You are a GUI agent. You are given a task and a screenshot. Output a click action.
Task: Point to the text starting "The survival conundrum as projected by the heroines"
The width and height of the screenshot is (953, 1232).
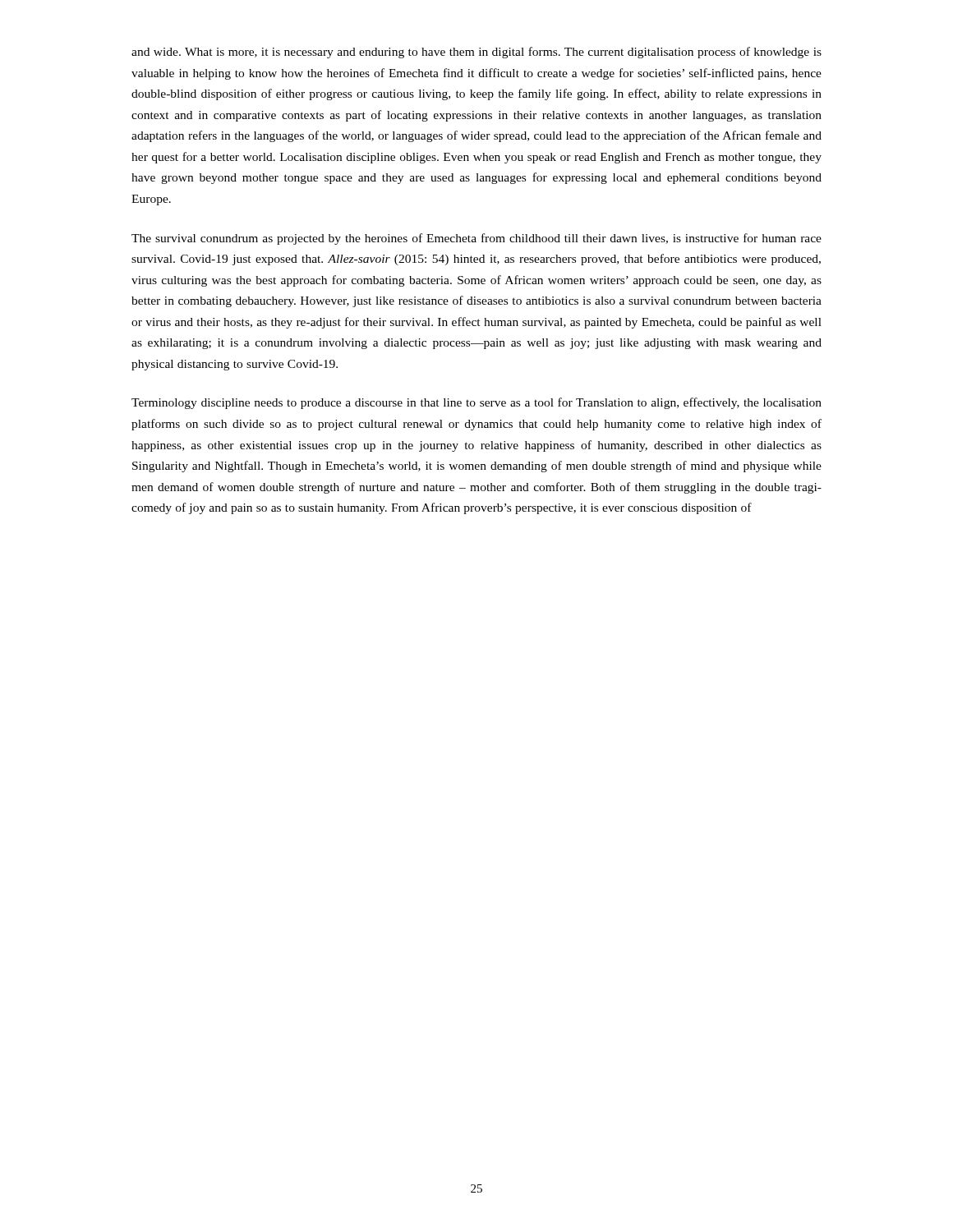[x=476, y=300]
